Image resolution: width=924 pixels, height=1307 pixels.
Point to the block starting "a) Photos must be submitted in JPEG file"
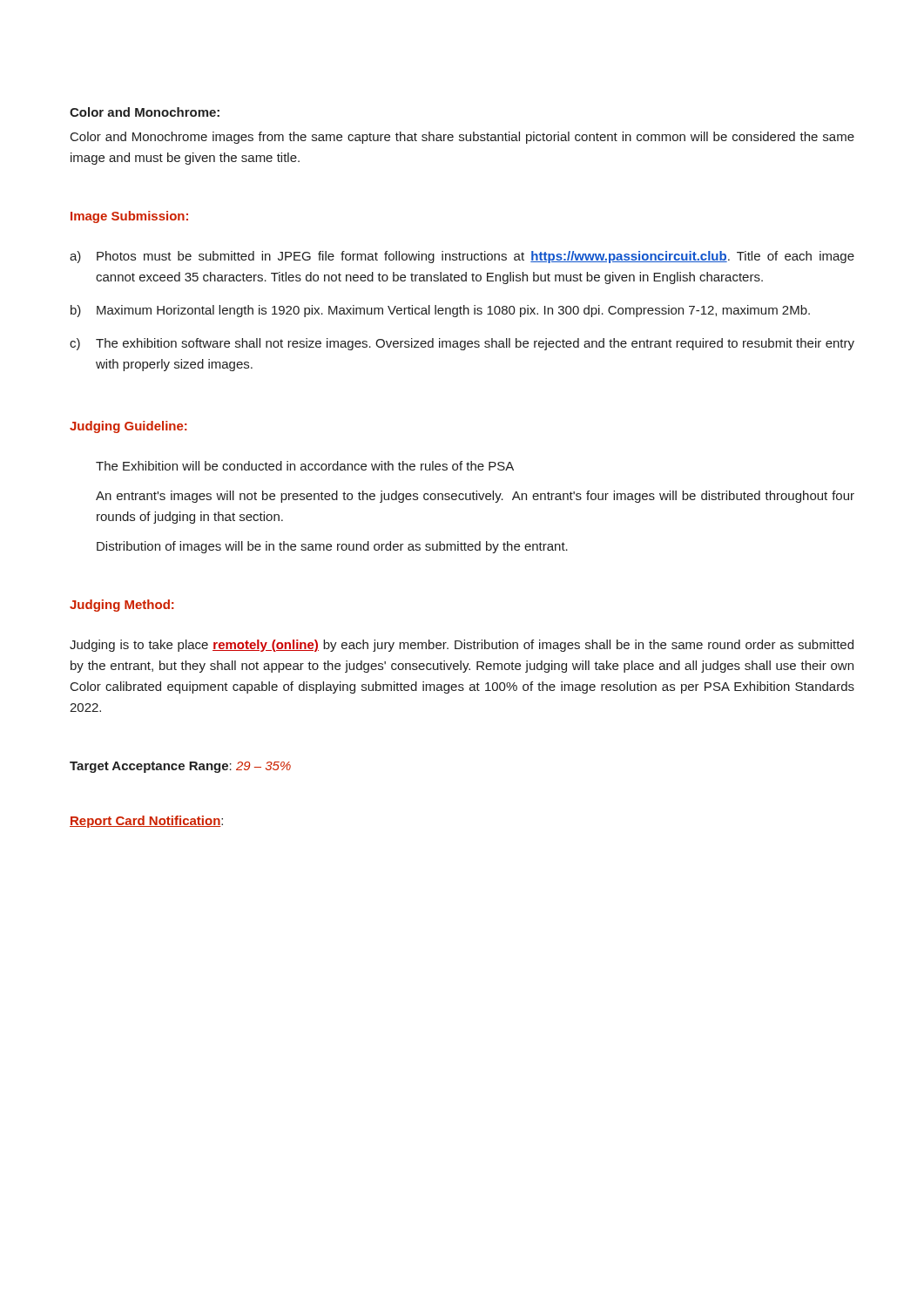[x=462, y=265]
